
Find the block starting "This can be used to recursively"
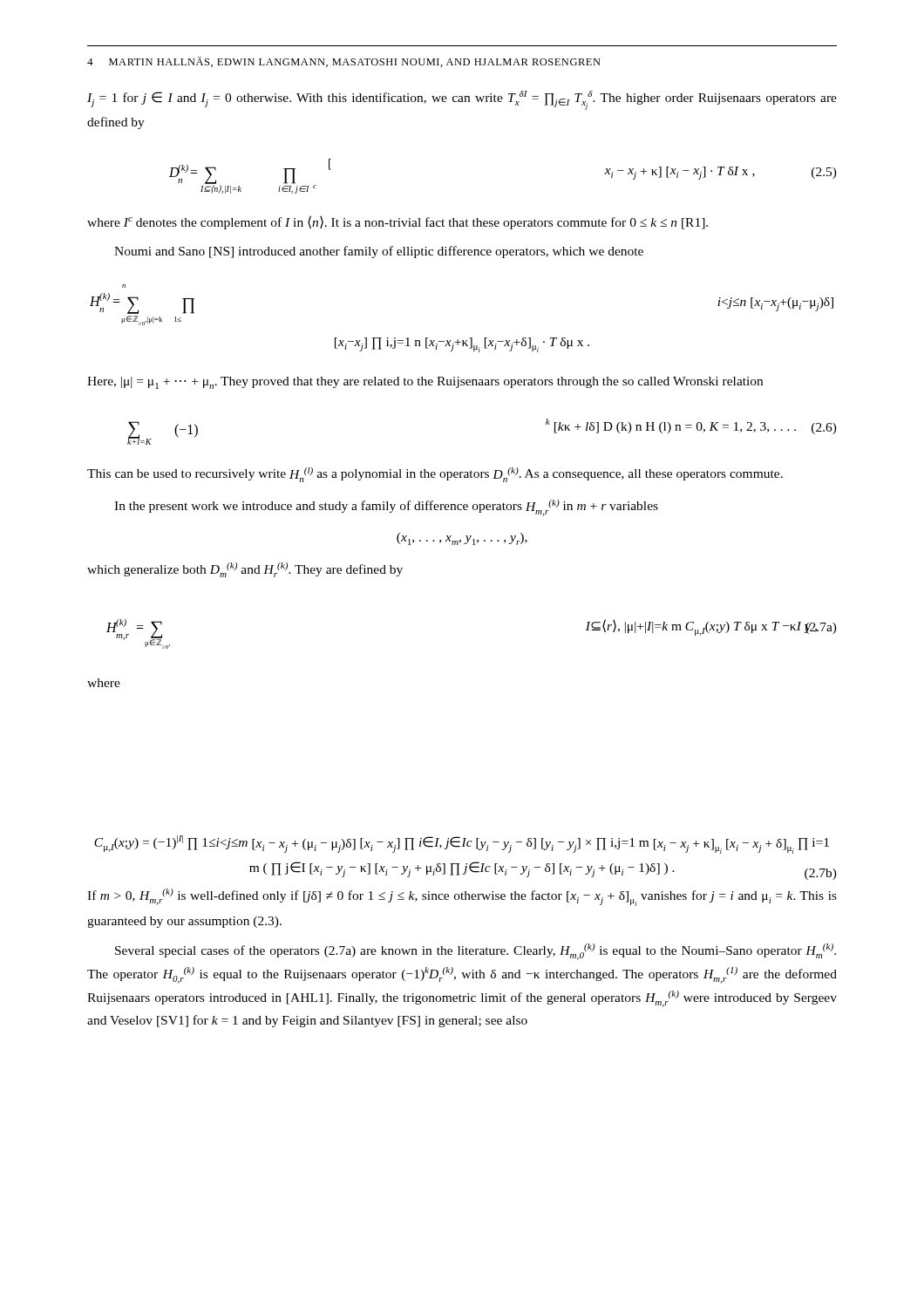tap(435, 474)
